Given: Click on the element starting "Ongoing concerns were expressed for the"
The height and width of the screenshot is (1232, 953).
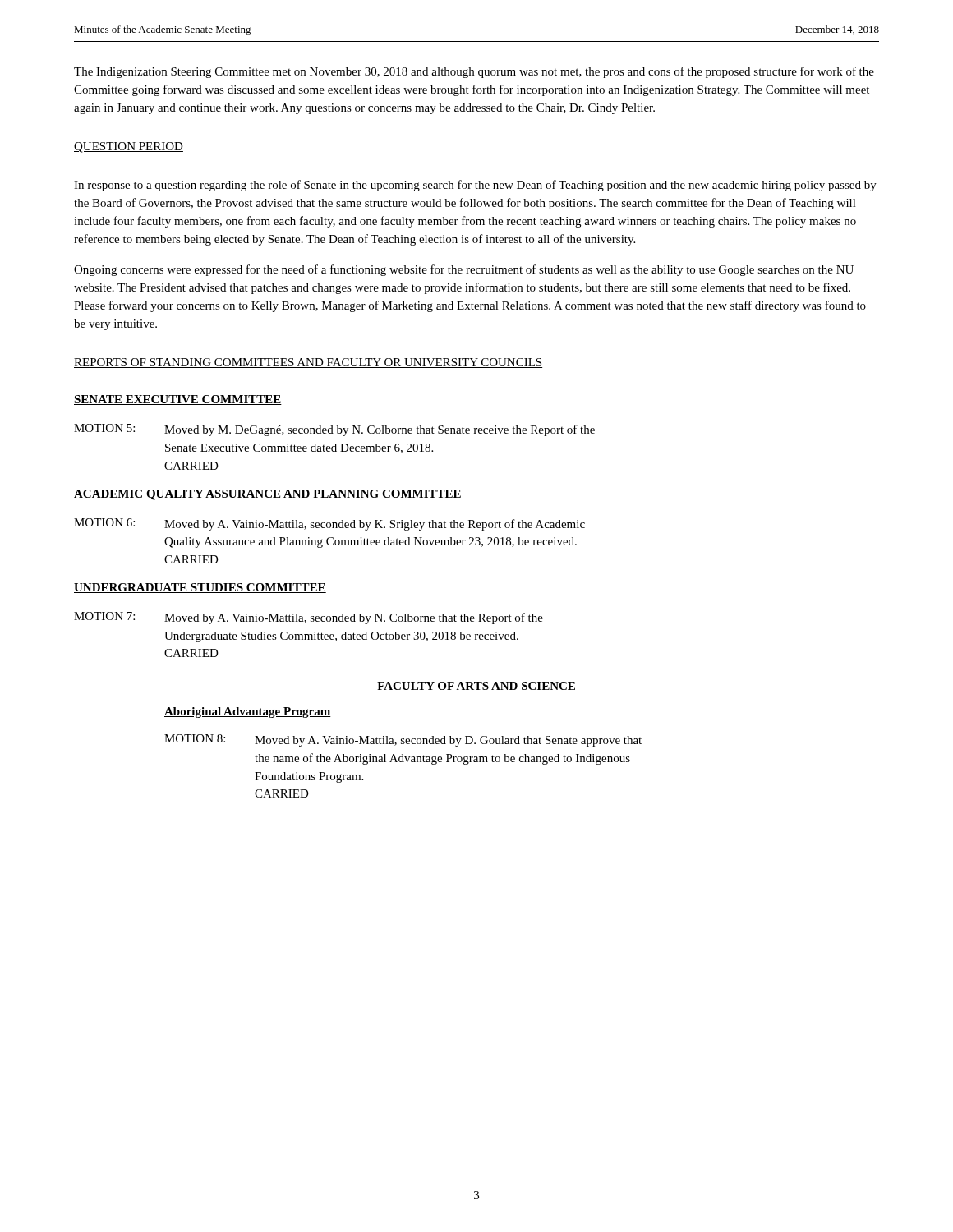Looking at the screenshot, I should pyautogui.click(x=470, y=296).
